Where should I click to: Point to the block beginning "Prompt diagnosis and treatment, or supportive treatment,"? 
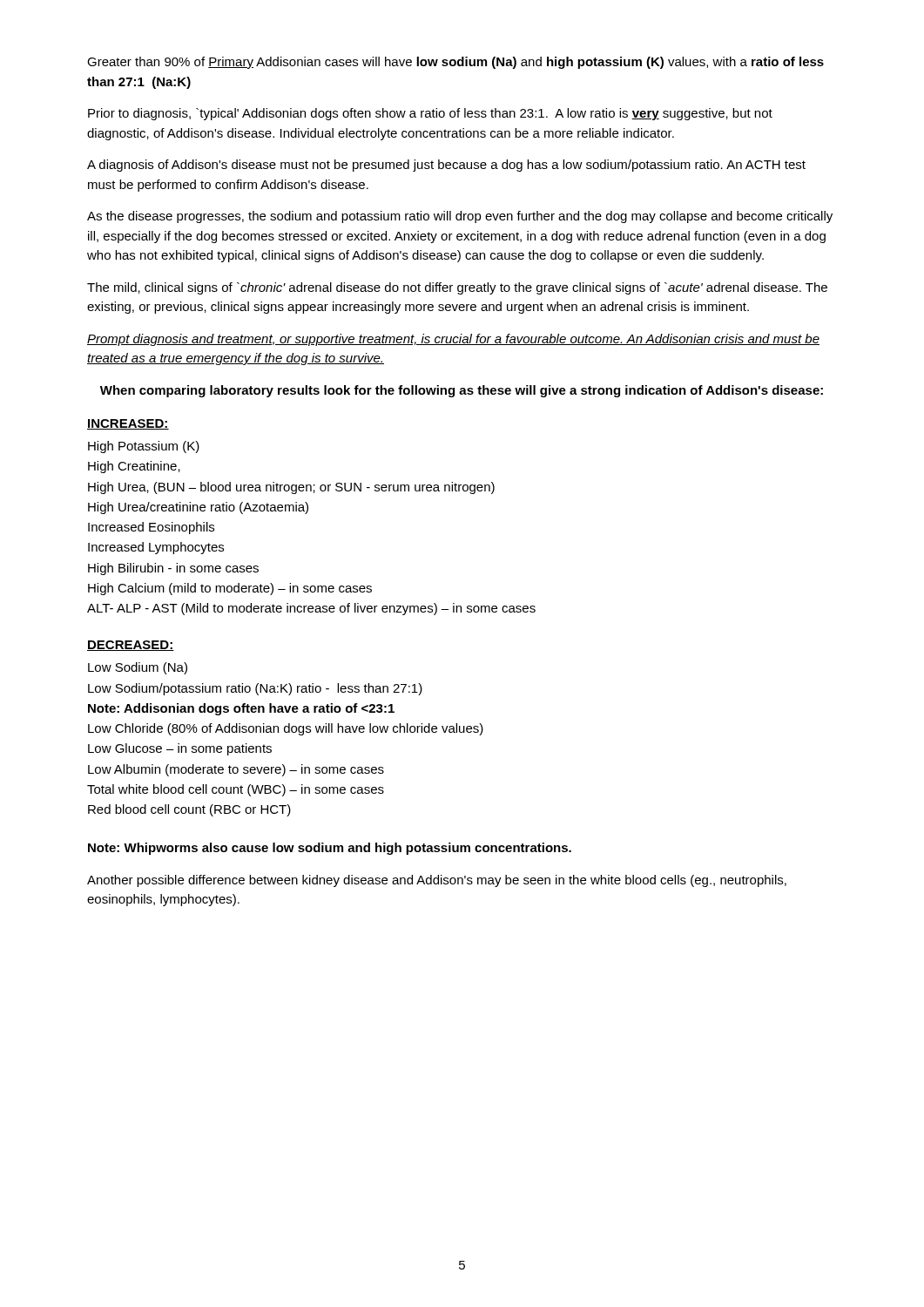click(x=453, y=348)
